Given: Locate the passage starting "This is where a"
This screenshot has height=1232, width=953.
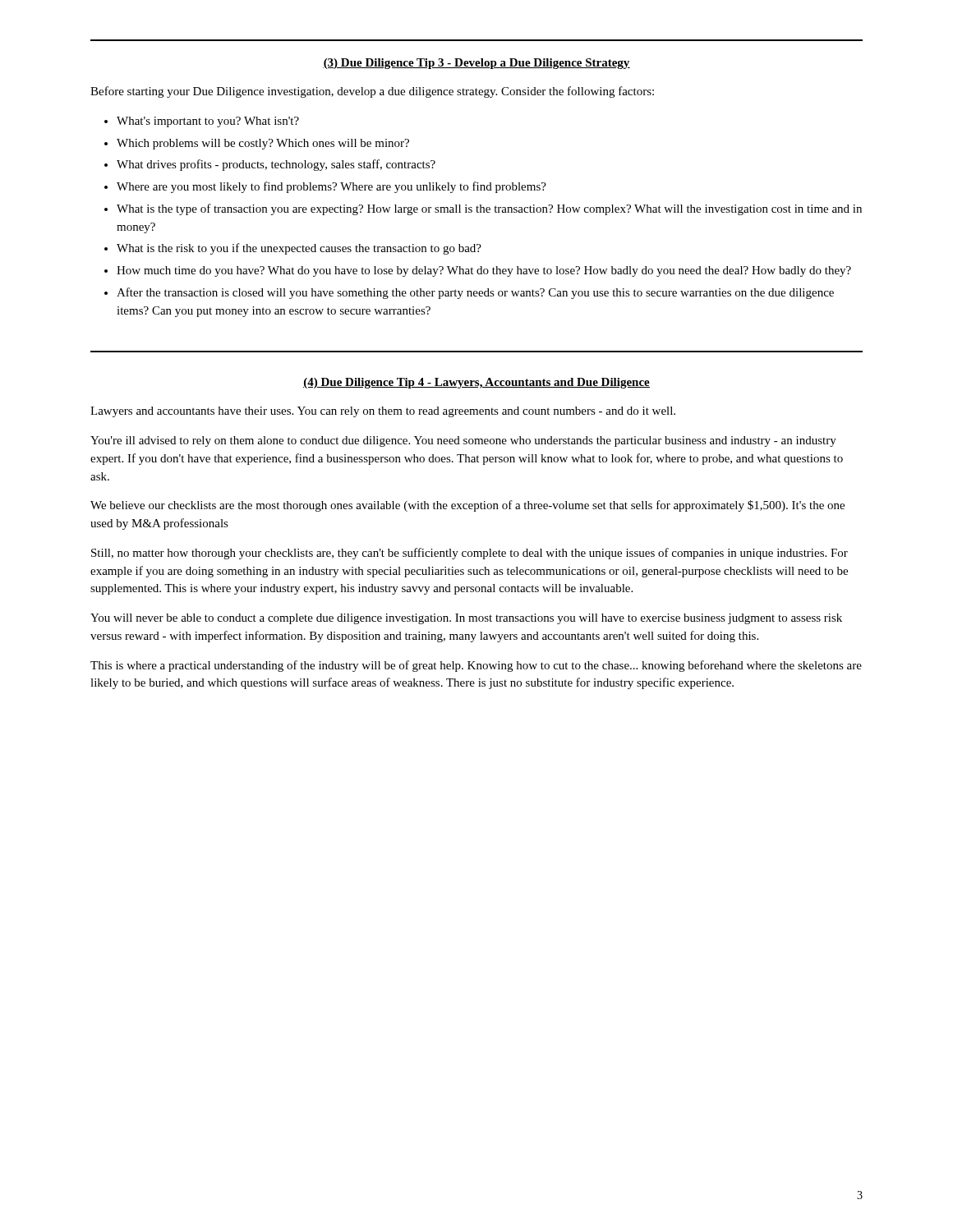Looking at the screenshot, I should point(476,674).
